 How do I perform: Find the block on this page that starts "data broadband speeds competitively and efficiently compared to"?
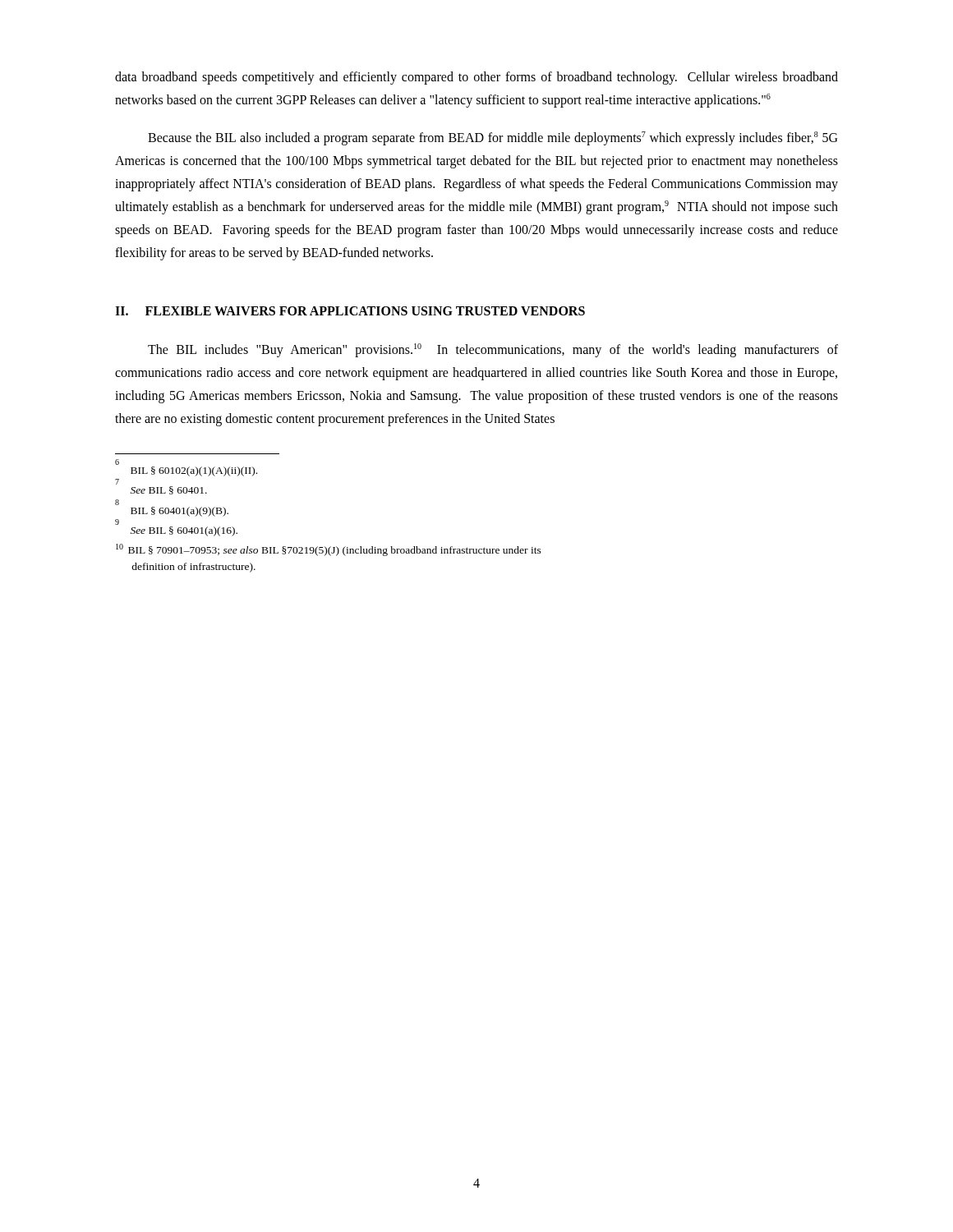[476, 88]
